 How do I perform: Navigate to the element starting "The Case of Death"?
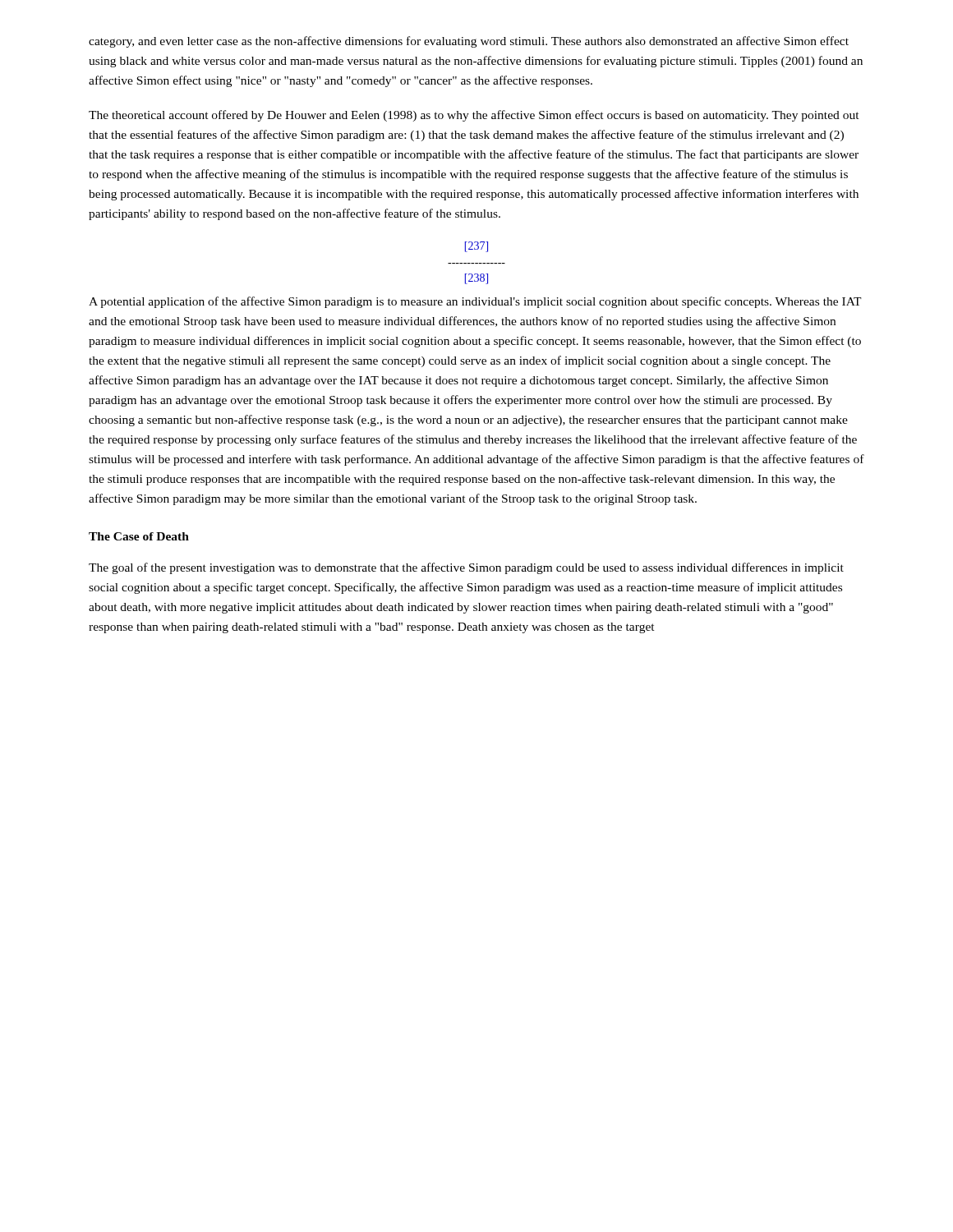point(139,536)
